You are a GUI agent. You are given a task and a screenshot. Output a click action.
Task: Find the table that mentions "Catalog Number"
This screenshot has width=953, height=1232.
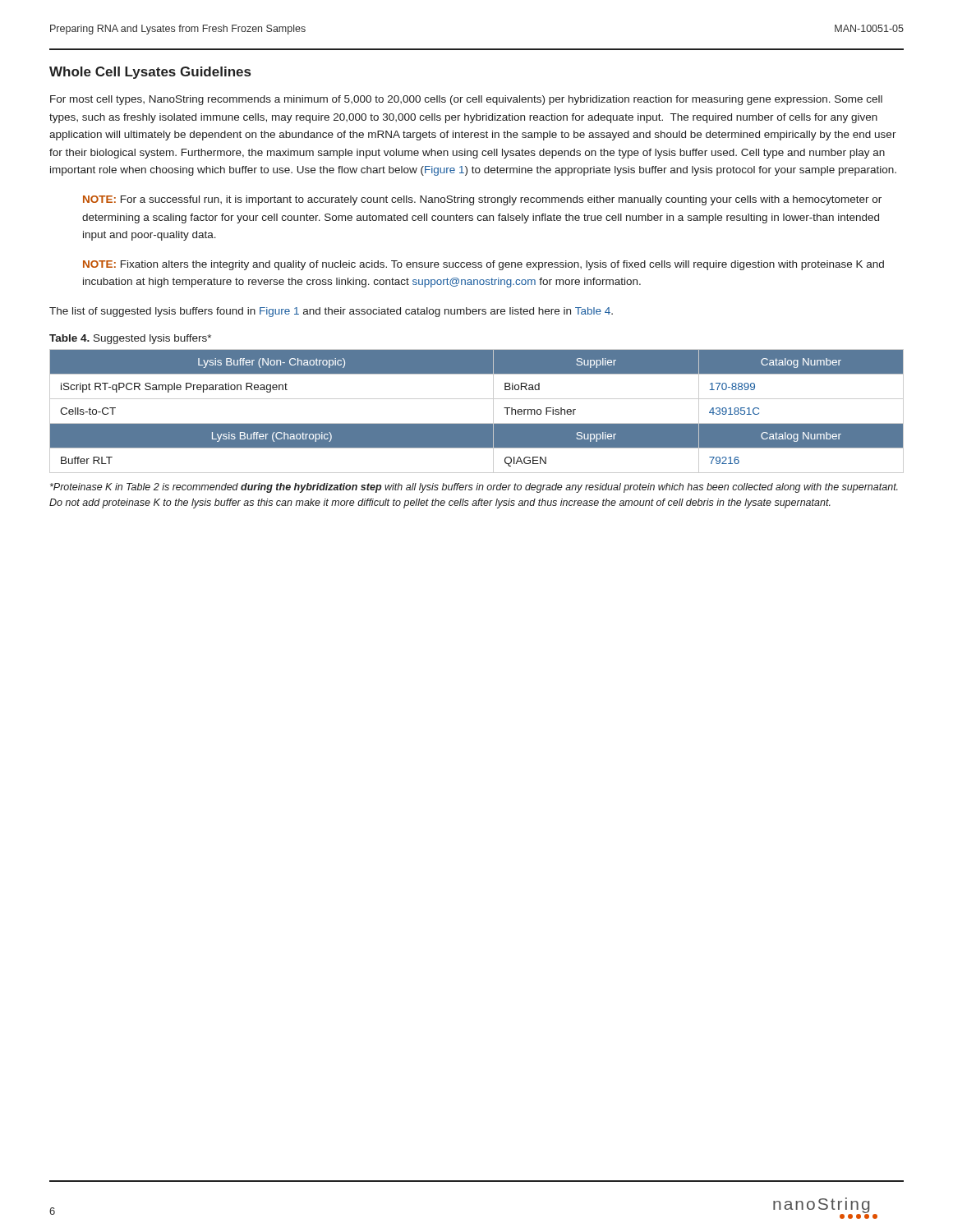pyautogui.click(x=476, y=411)
